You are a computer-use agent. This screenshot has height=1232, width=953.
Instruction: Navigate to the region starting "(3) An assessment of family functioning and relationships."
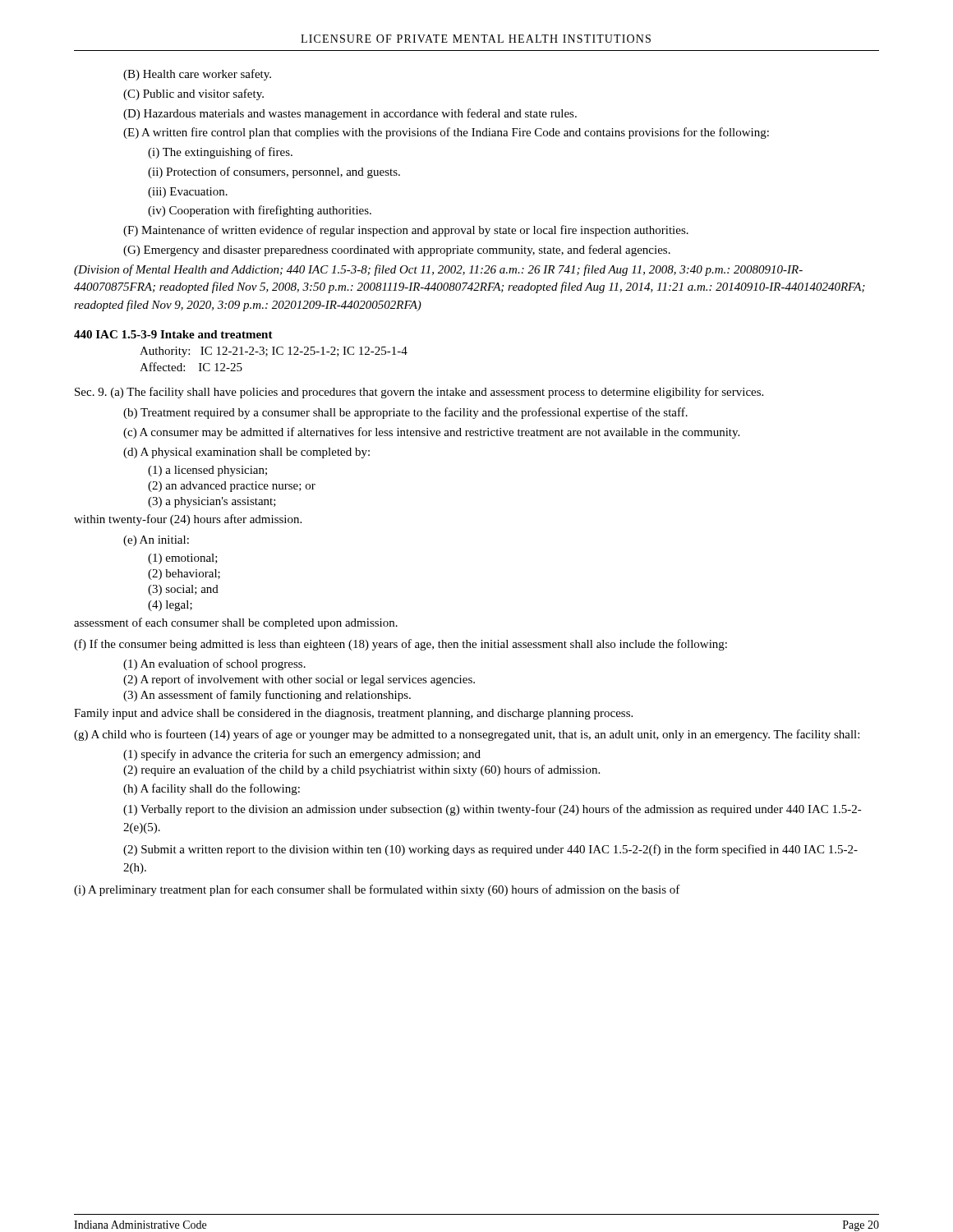point(267,695)
